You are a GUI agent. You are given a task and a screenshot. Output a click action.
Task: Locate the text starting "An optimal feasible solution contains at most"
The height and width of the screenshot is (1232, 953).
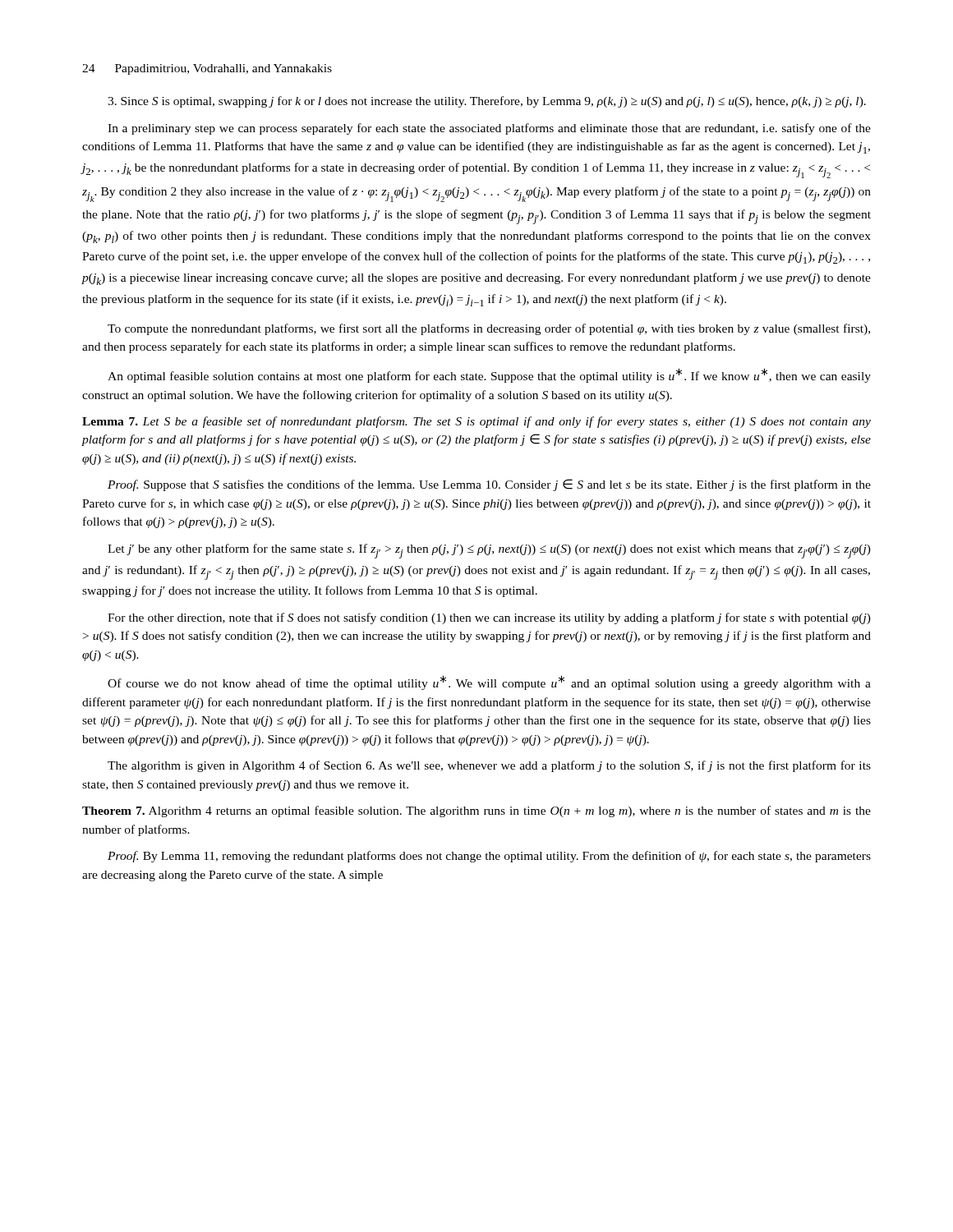[x=476, y=384]
